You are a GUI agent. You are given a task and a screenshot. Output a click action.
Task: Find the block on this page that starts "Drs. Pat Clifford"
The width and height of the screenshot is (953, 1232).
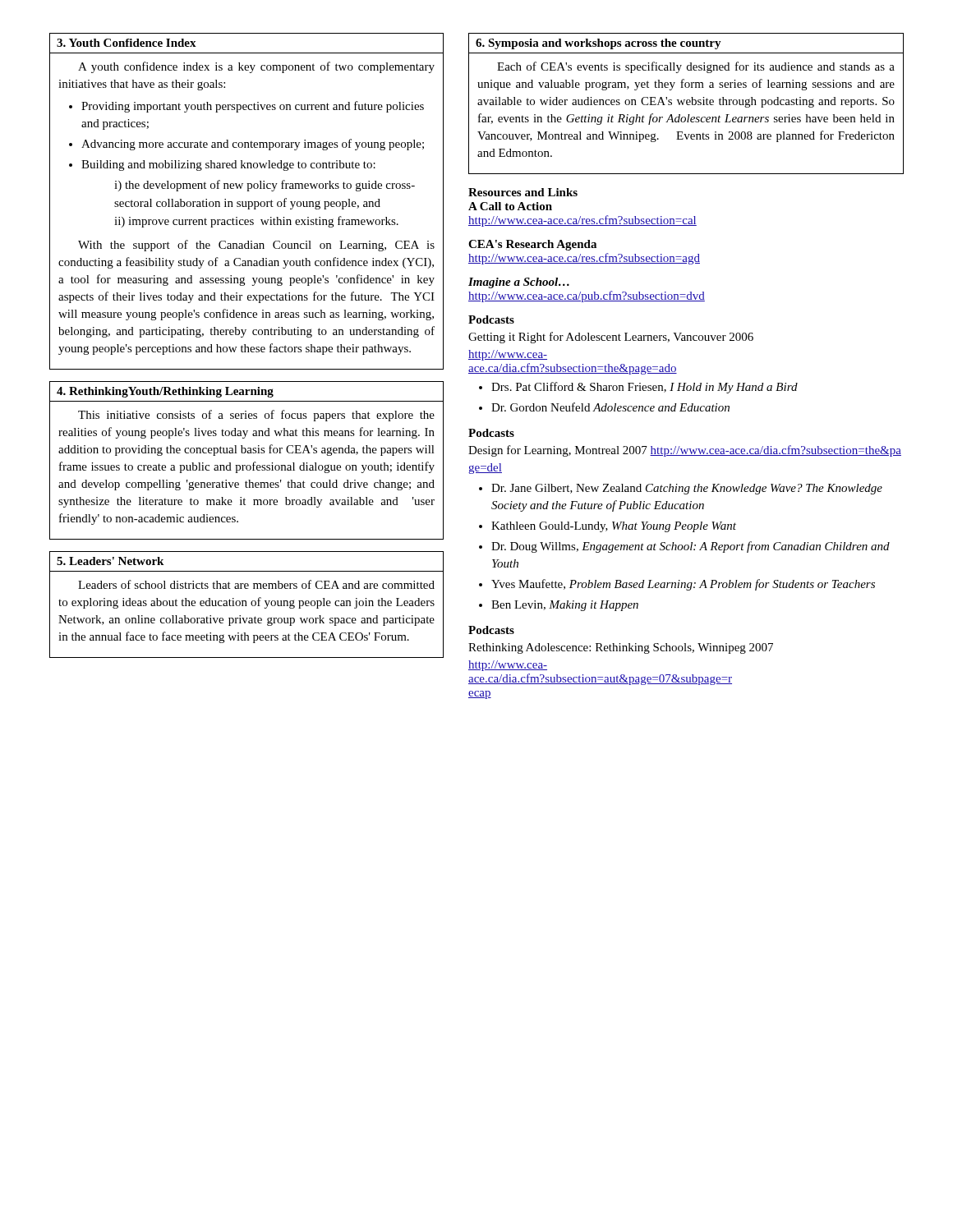[644, 387]
